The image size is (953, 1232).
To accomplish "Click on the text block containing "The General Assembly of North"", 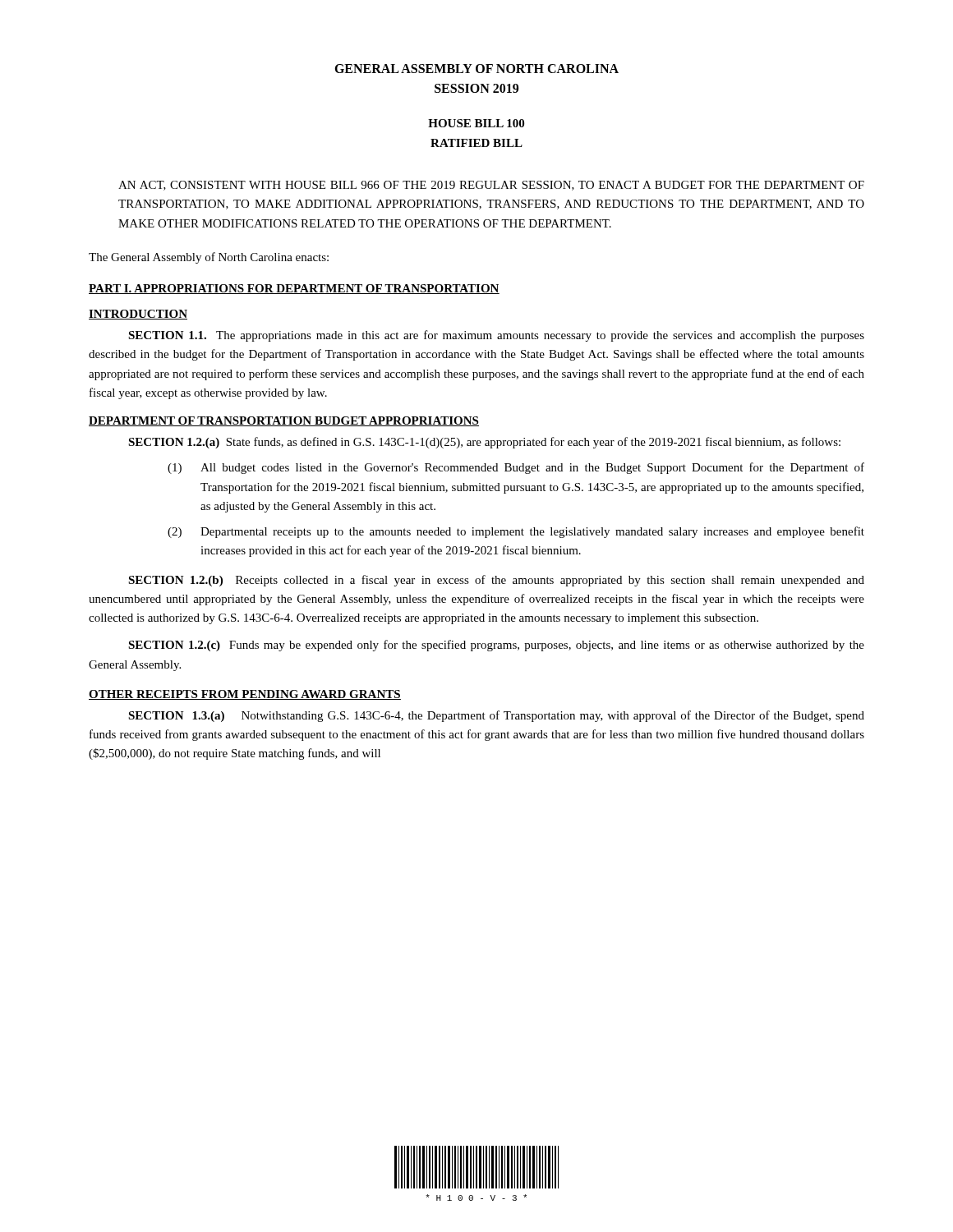I will [209, 257].
